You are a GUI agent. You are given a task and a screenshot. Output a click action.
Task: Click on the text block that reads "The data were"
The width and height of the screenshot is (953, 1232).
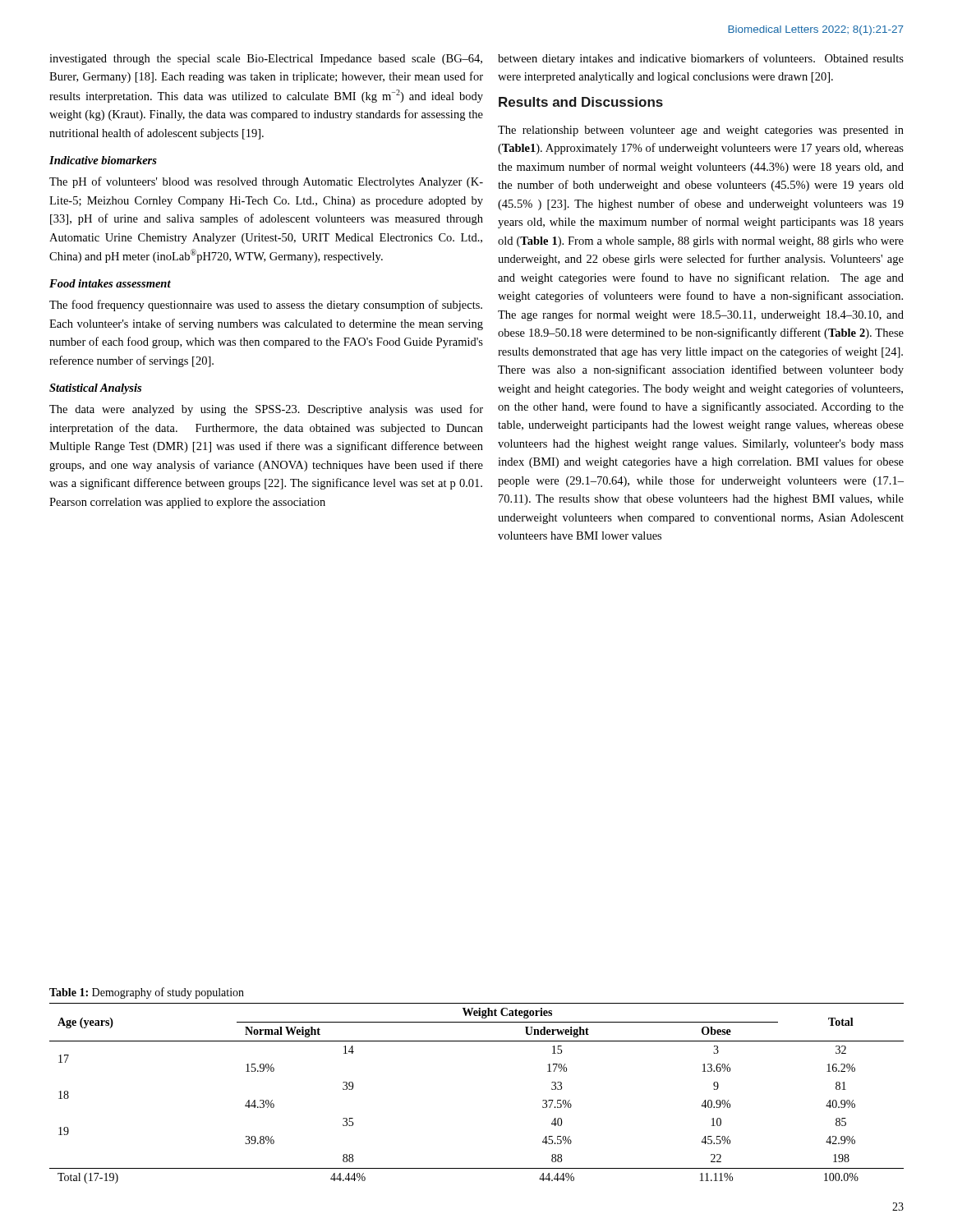266,455
